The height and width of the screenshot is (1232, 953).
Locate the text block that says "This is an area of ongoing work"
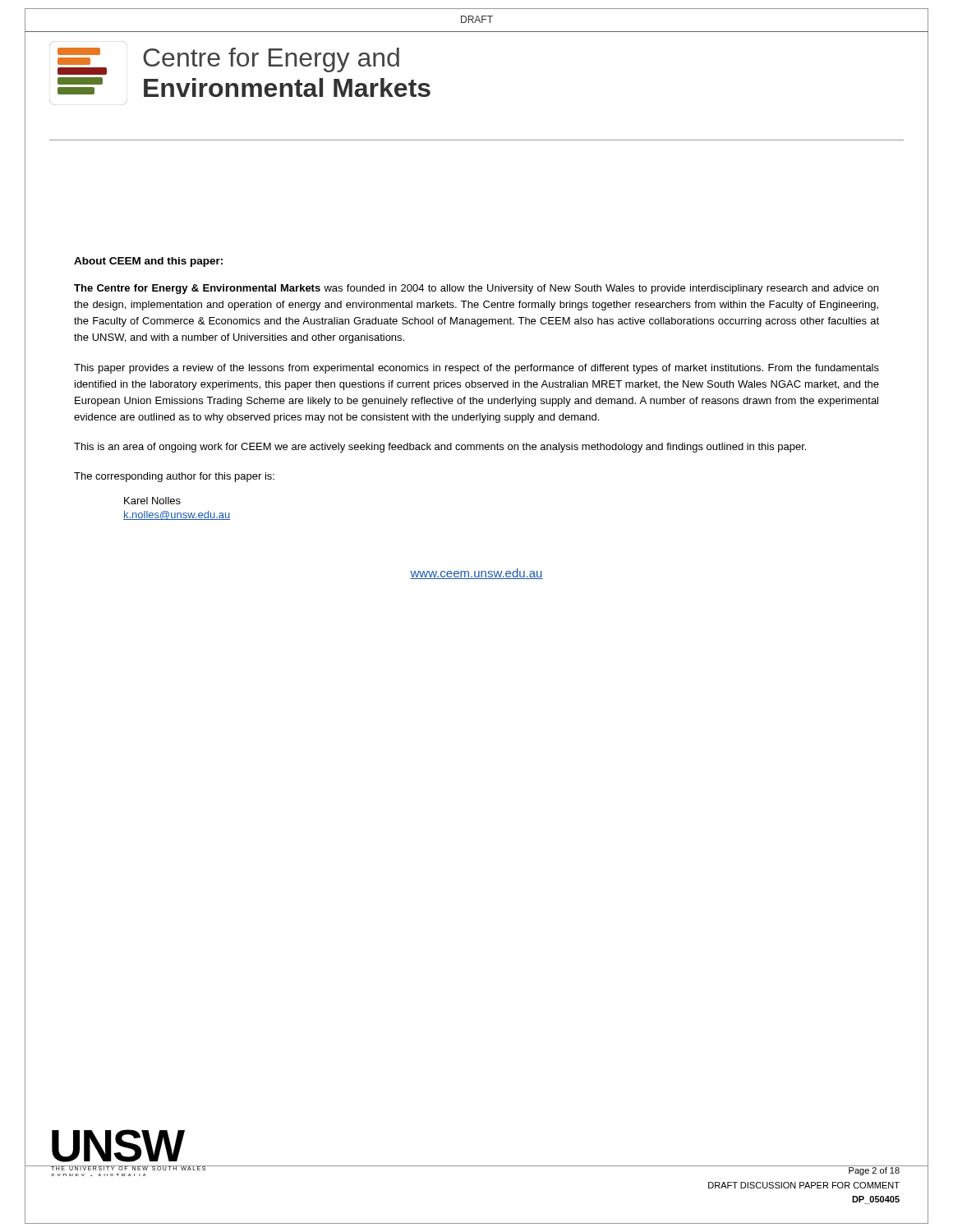tap(441, 446)
